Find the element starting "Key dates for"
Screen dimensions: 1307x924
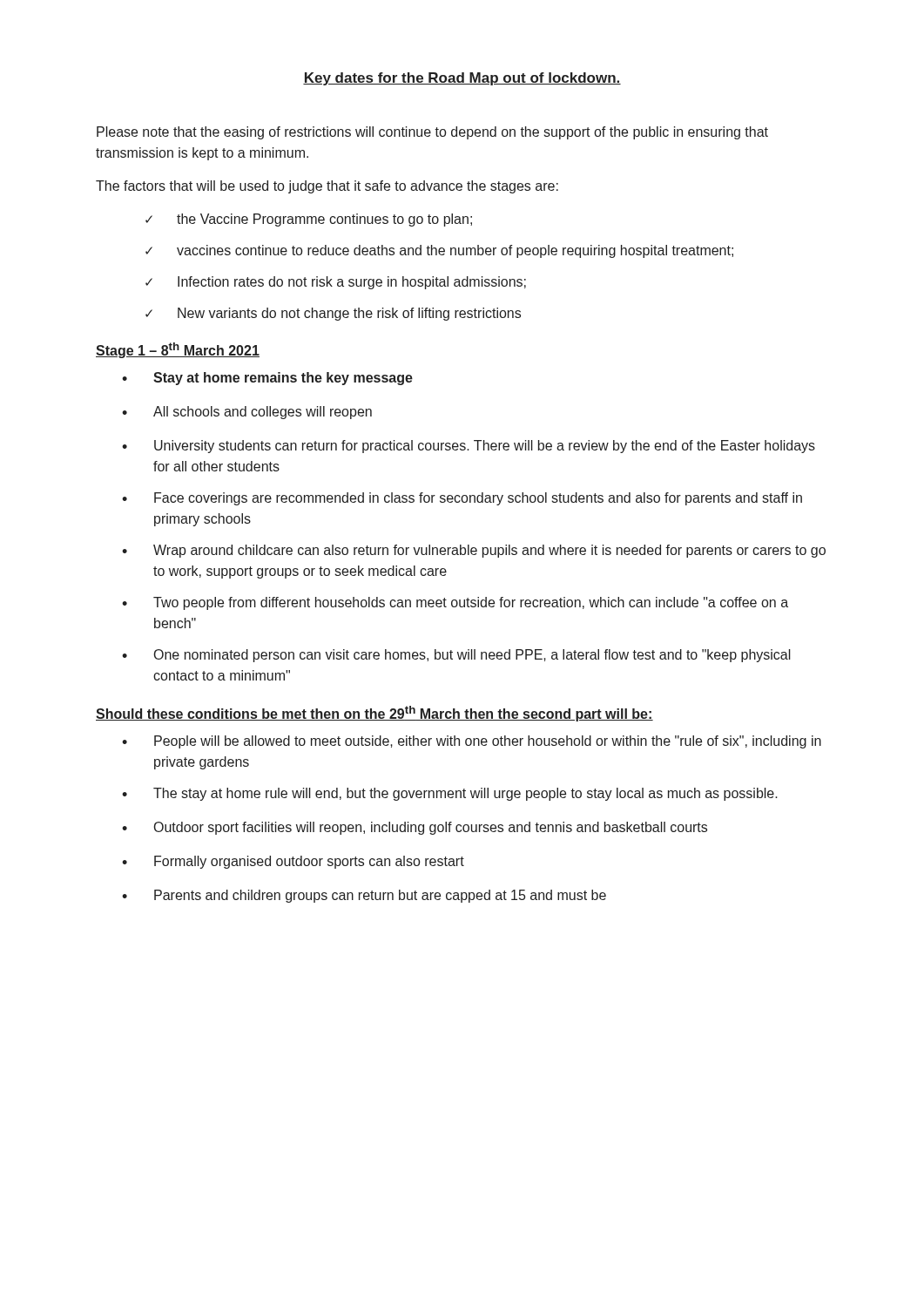[x=462, y=78]
